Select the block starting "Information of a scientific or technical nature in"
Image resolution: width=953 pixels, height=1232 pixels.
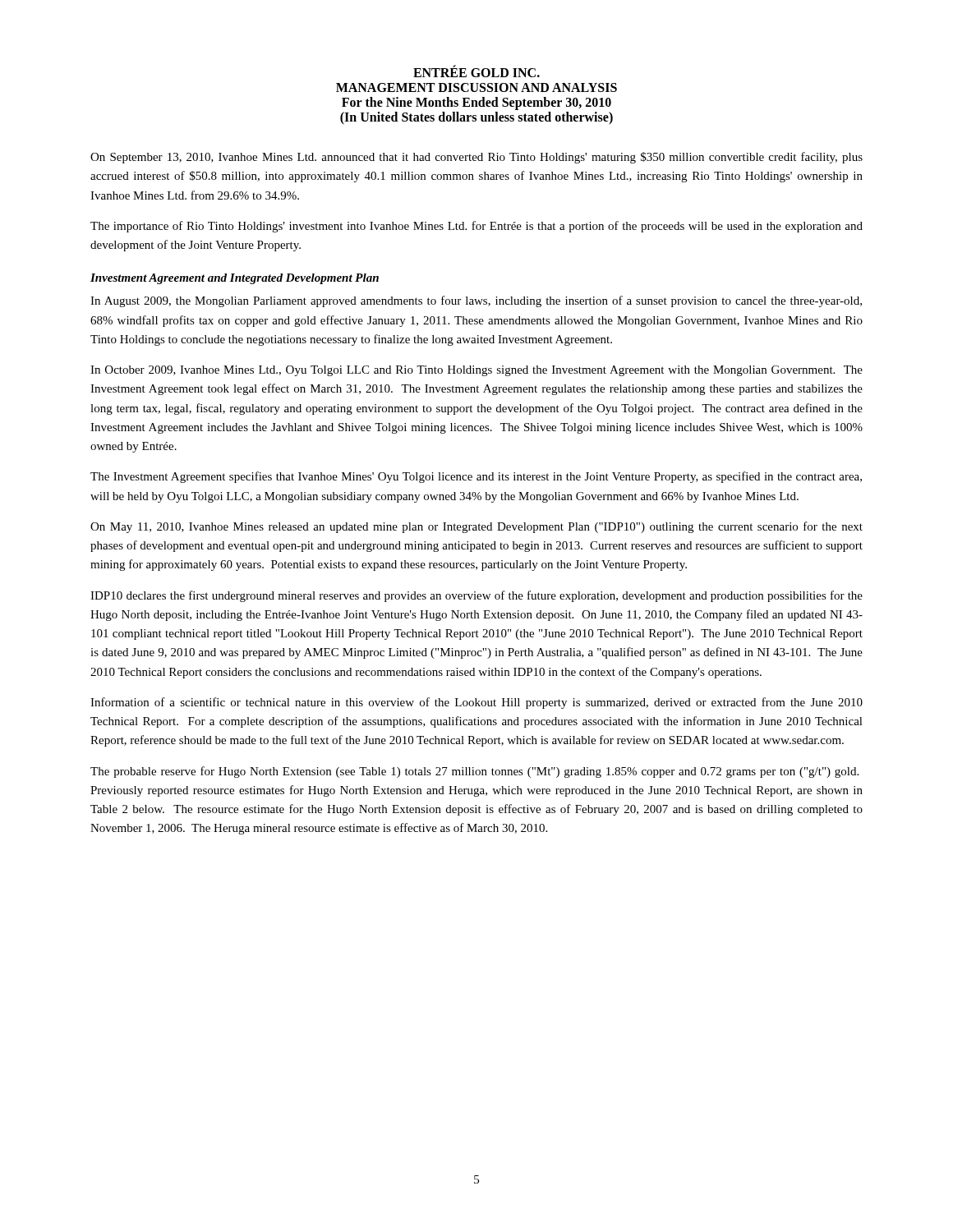[x=476, y=721]
